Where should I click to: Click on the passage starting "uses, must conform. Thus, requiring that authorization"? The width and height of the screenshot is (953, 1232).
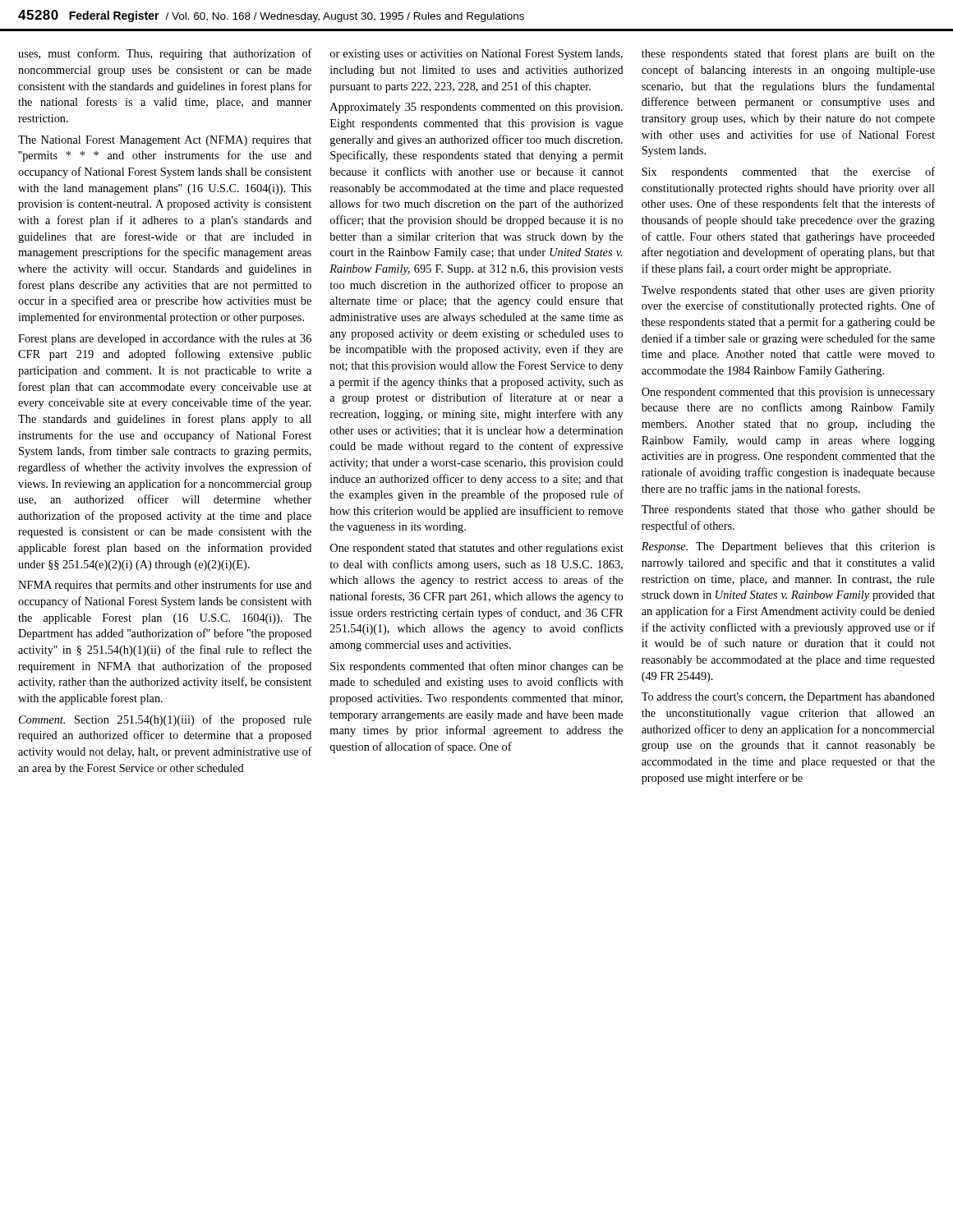point(165,411)
